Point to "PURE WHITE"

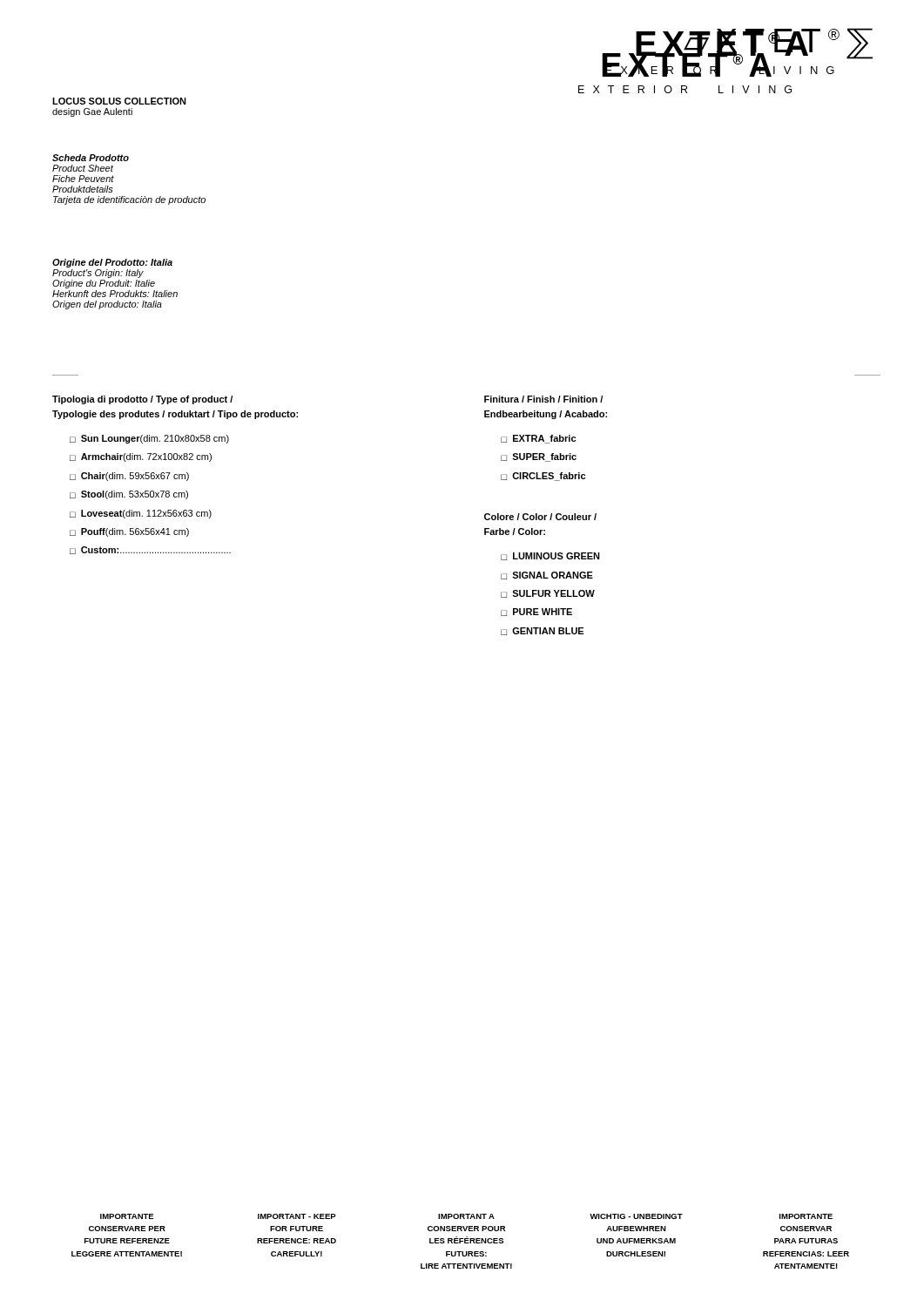tap(542, 612)
